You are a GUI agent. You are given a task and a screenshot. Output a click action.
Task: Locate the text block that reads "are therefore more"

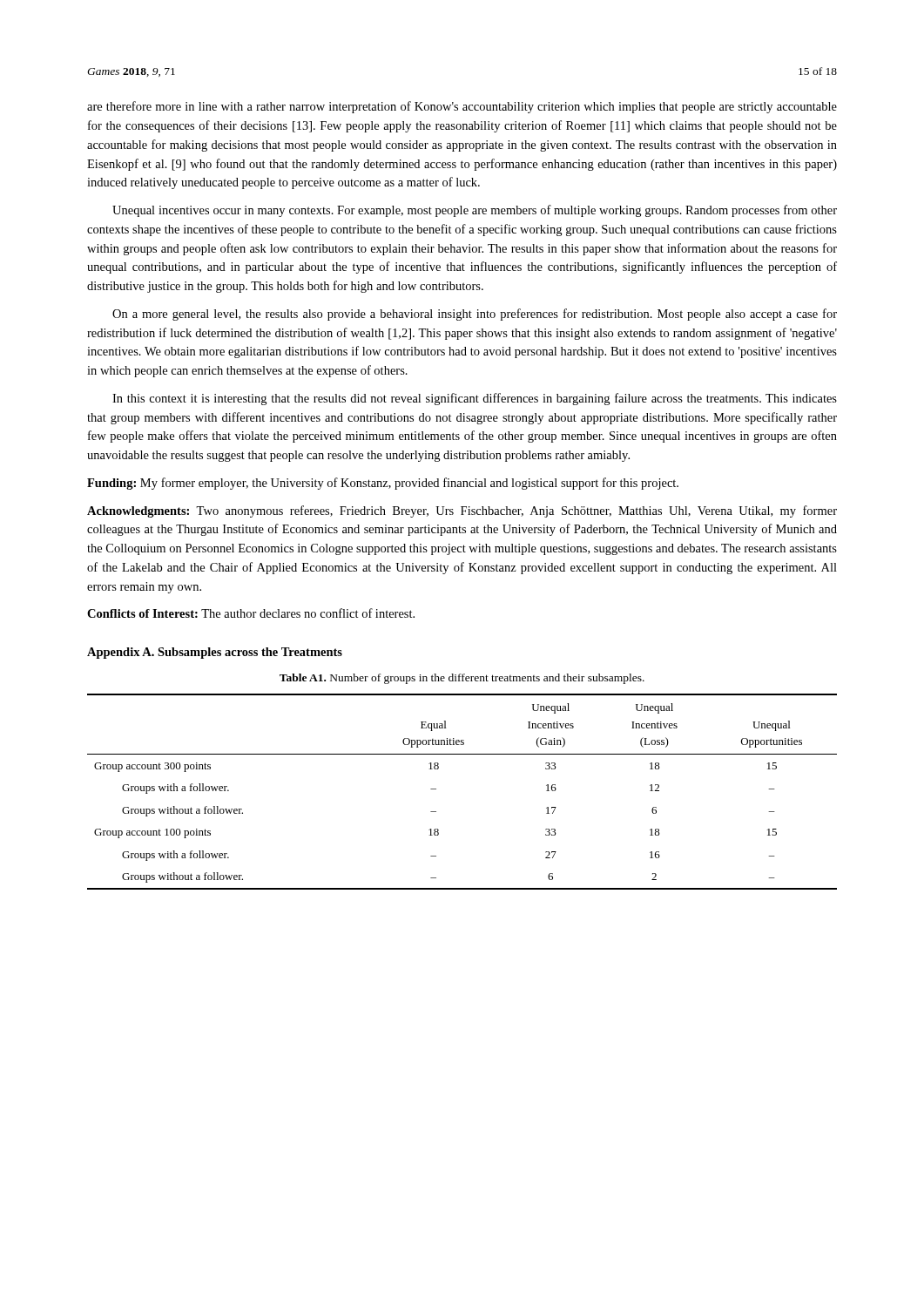[462, 145]
